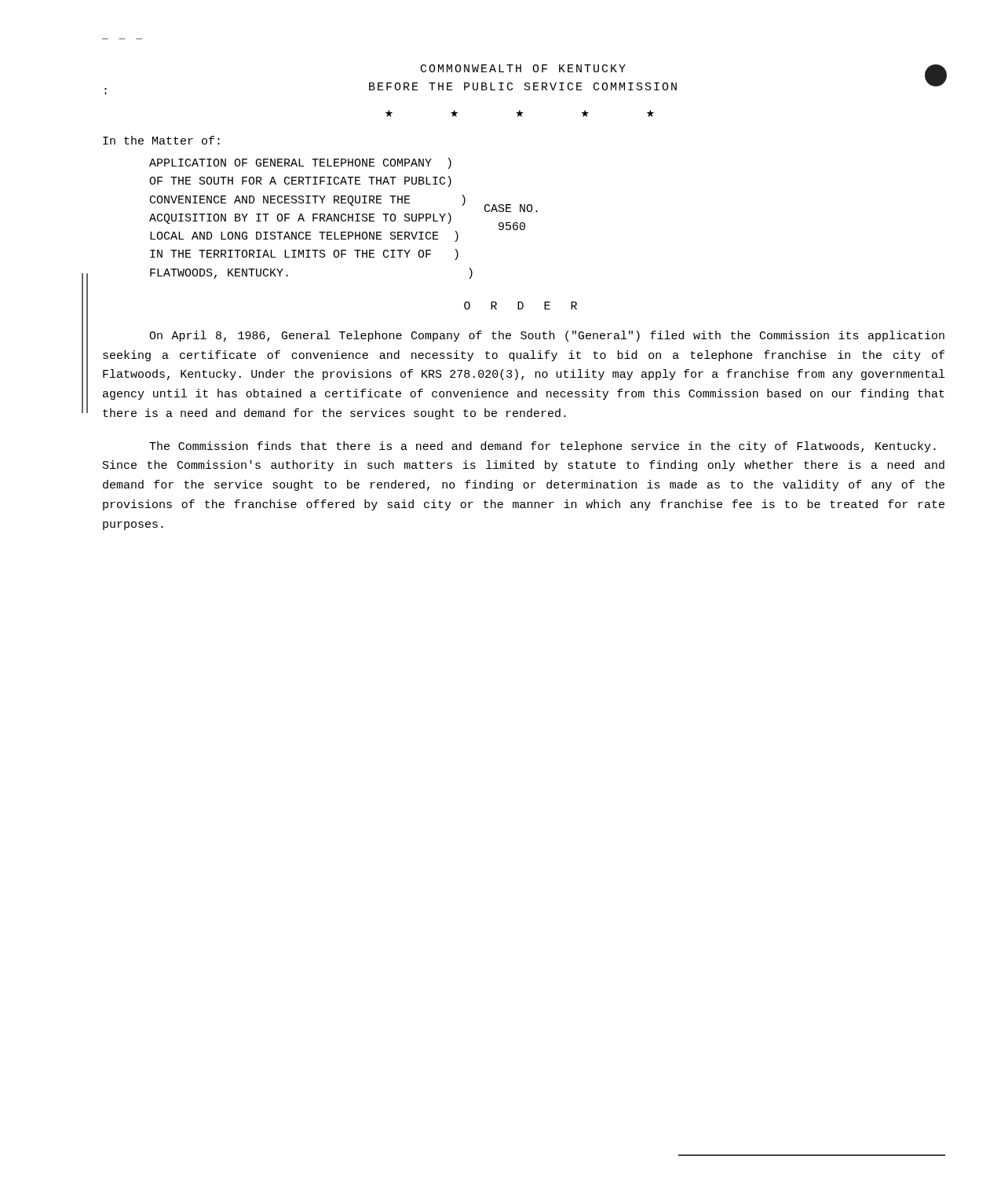
Task: Click on the table containing "APPLICATION OF GENERAL TELEPHONE COMPANY"
Action: pos(547,219)
